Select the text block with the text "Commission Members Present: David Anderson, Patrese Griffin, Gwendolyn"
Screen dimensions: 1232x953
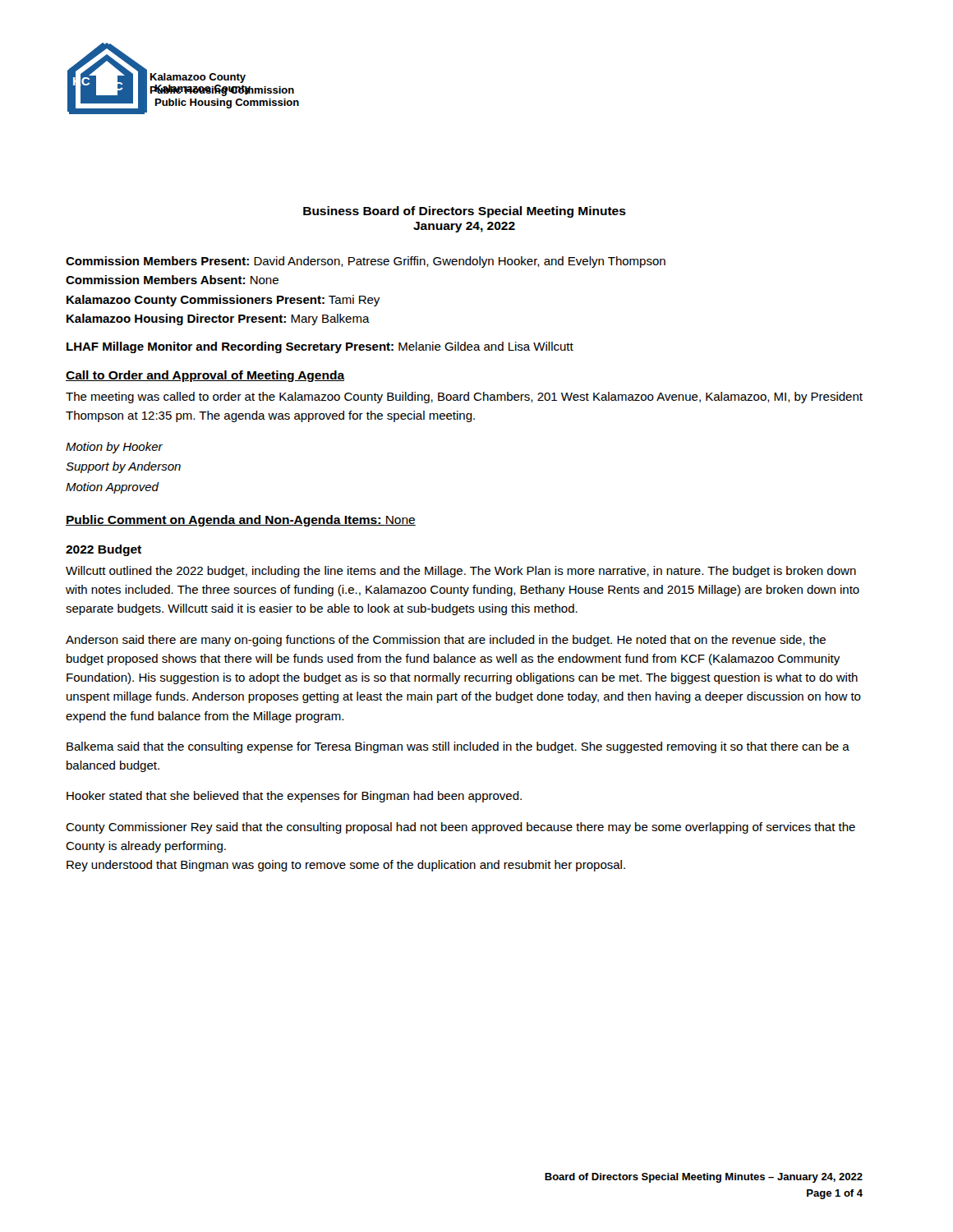(x=366, y=289)
